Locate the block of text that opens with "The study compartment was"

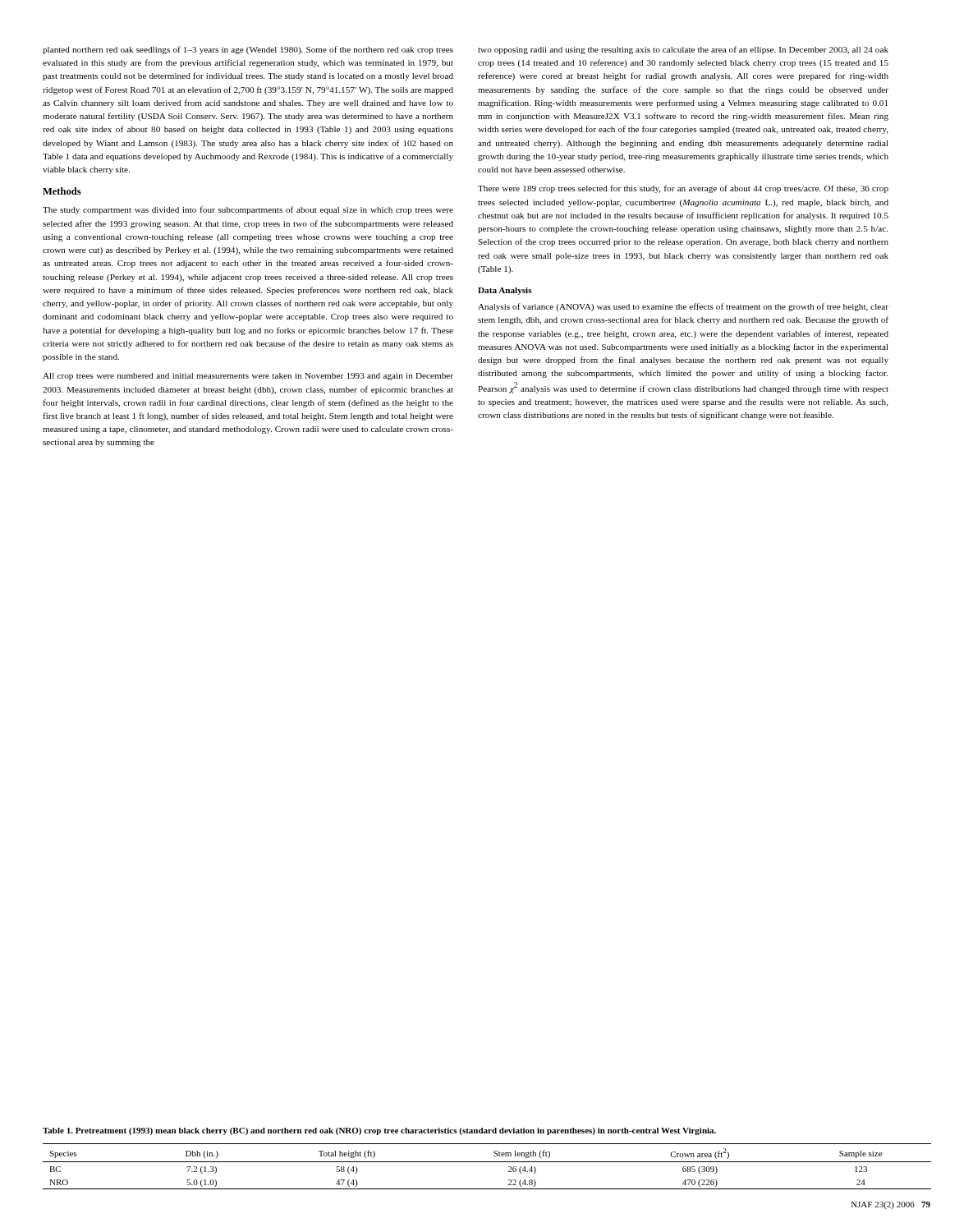(x=248, y=283)
